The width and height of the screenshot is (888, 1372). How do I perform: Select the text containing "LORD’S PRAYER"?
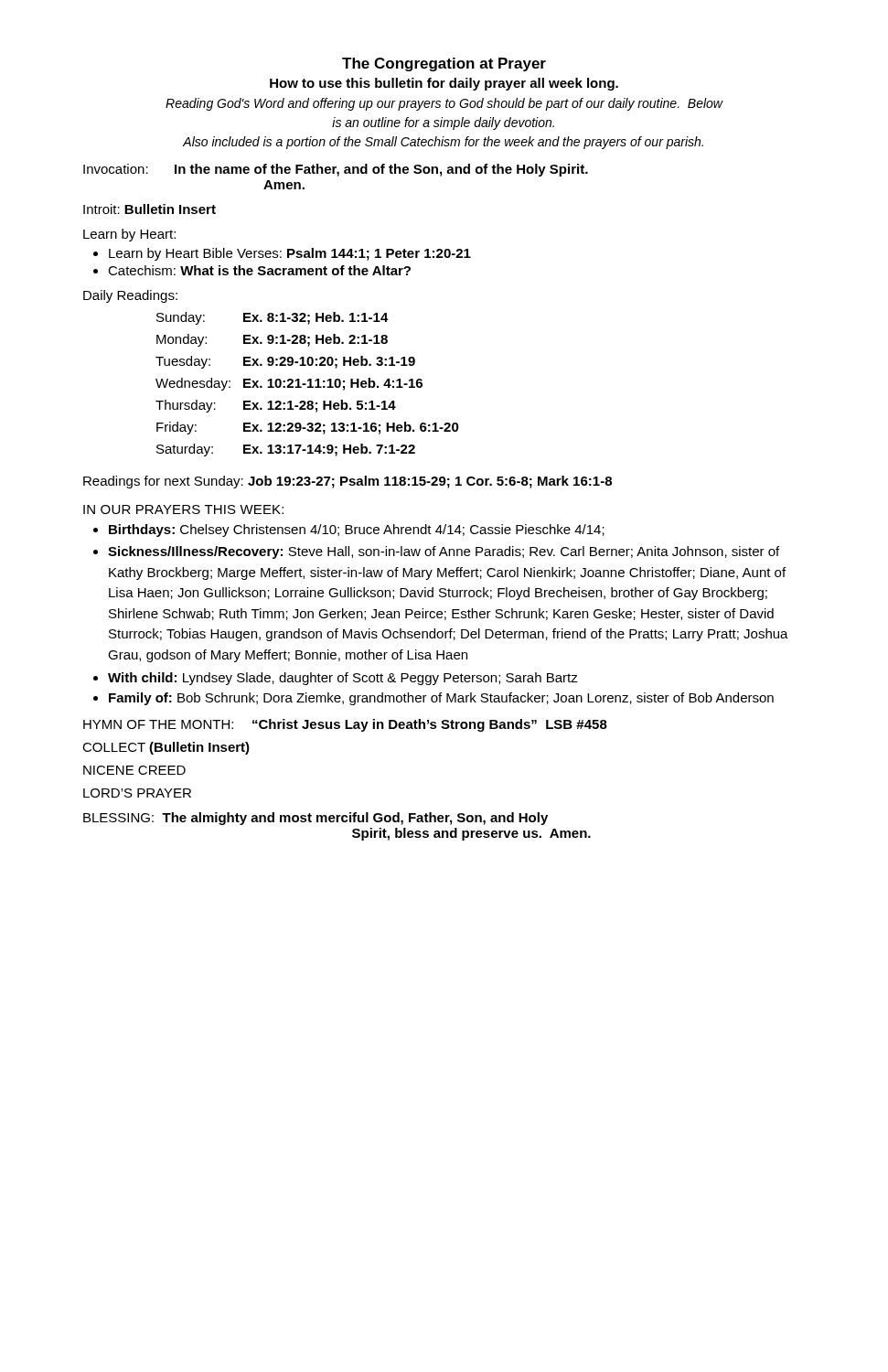click(x=137, y=793)
